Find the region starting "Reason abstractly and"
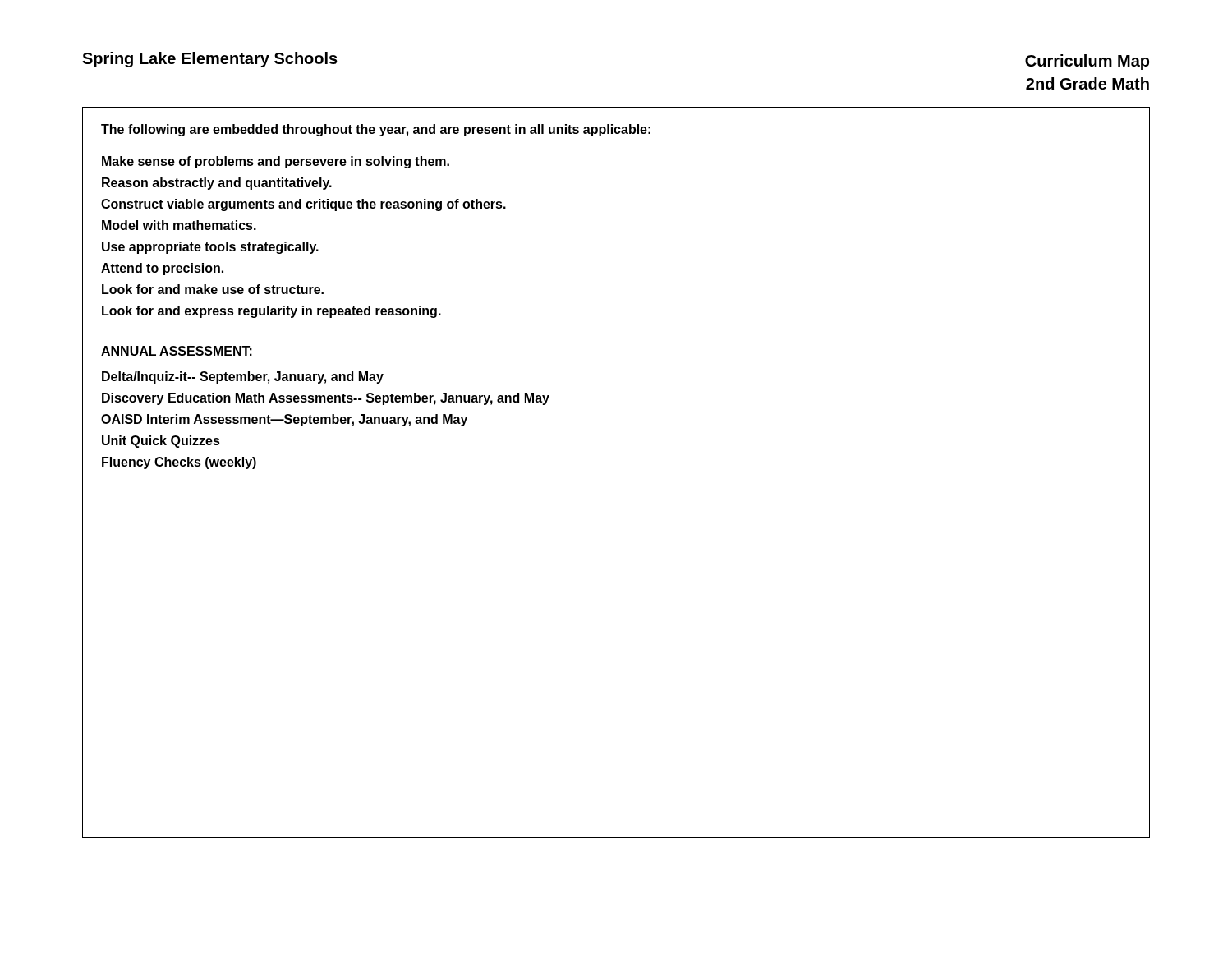This screenshot has width=1232, height=953. 217,183
